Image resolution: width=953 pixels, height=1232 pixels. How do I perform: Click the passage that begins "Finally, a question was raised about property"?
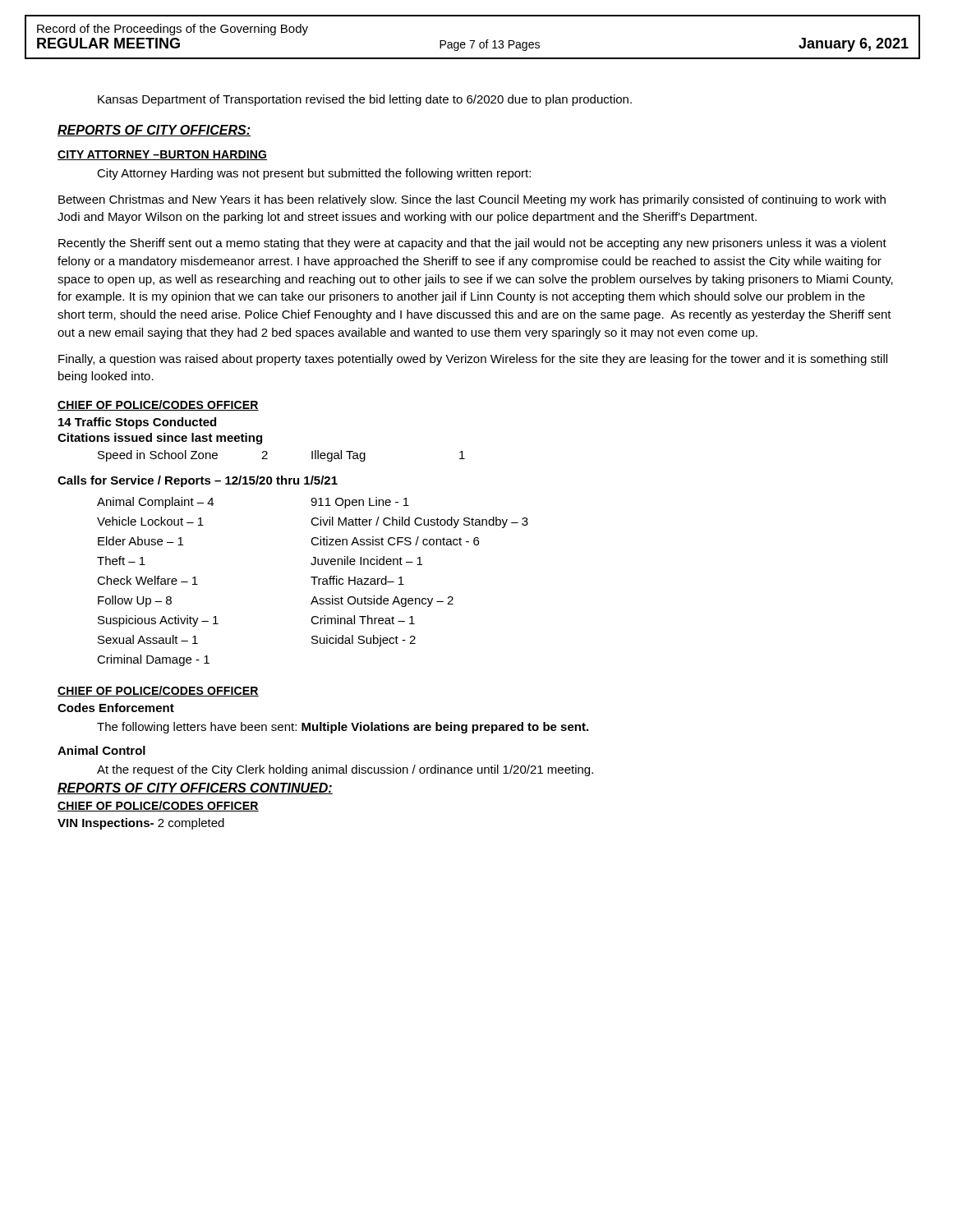[473, 367]
